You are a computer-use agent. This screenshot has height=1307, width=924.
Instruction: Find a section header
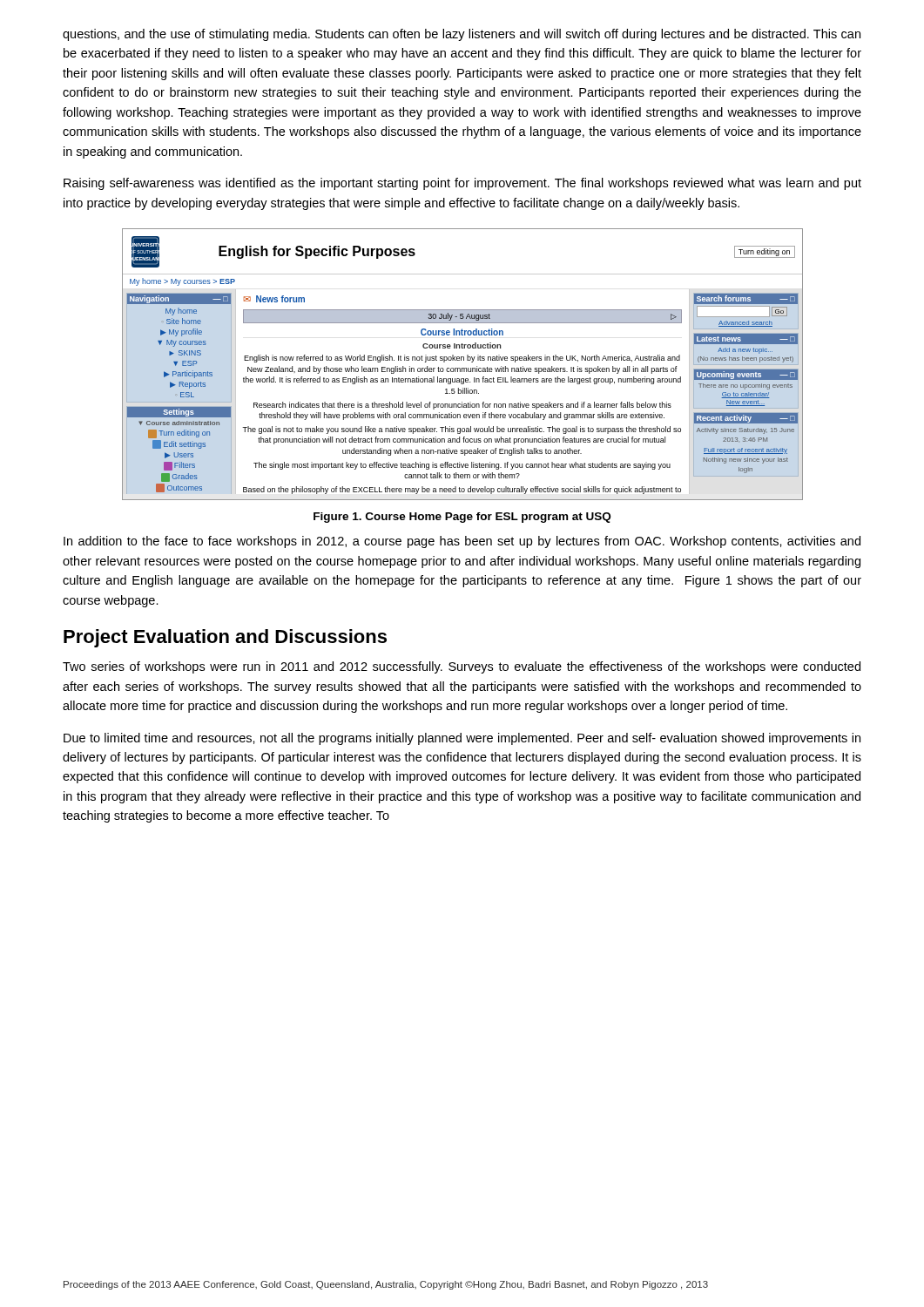(225, 637)
